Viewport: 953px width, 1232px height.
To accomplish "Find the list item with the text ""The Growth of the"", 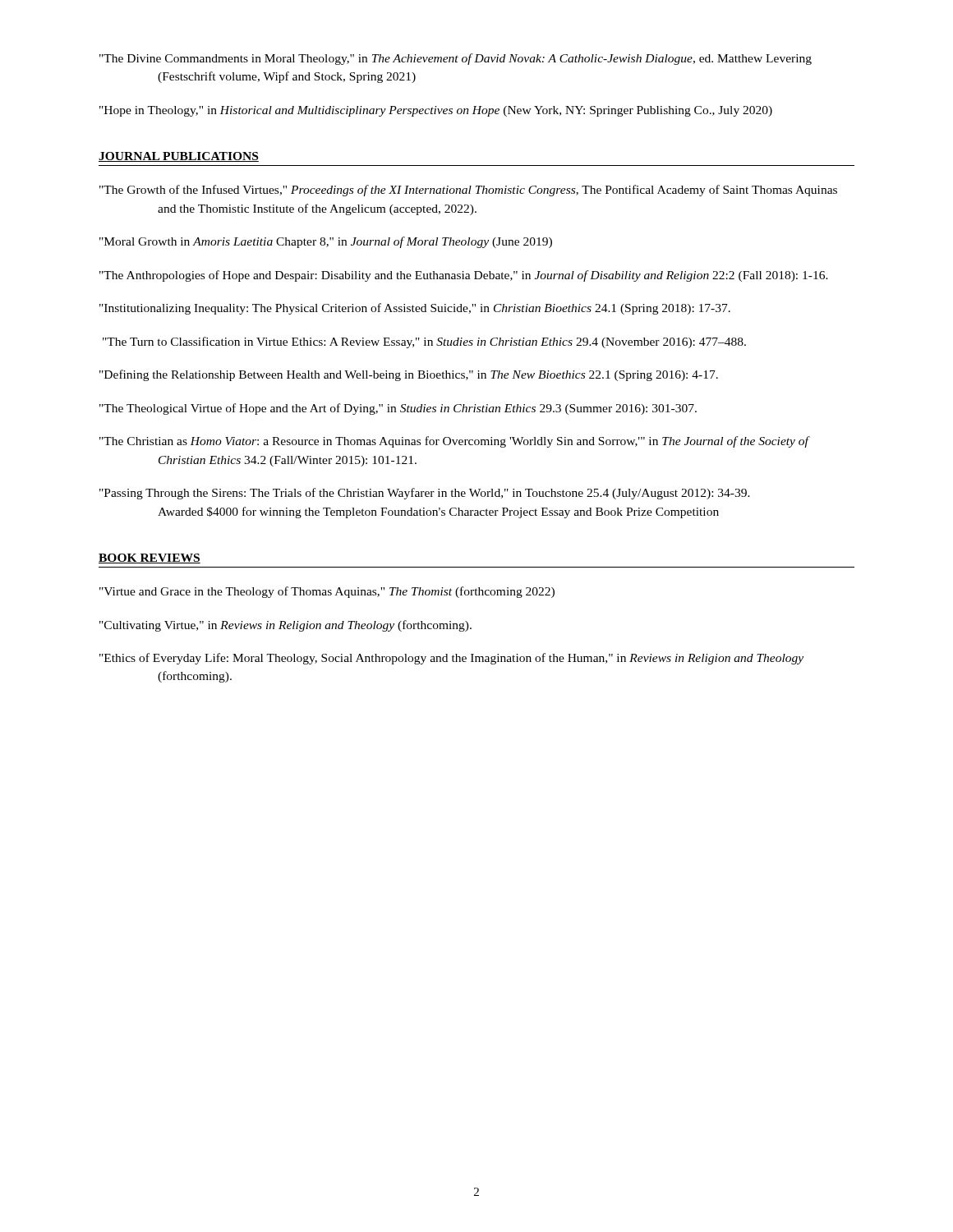I will coord(468,199).
